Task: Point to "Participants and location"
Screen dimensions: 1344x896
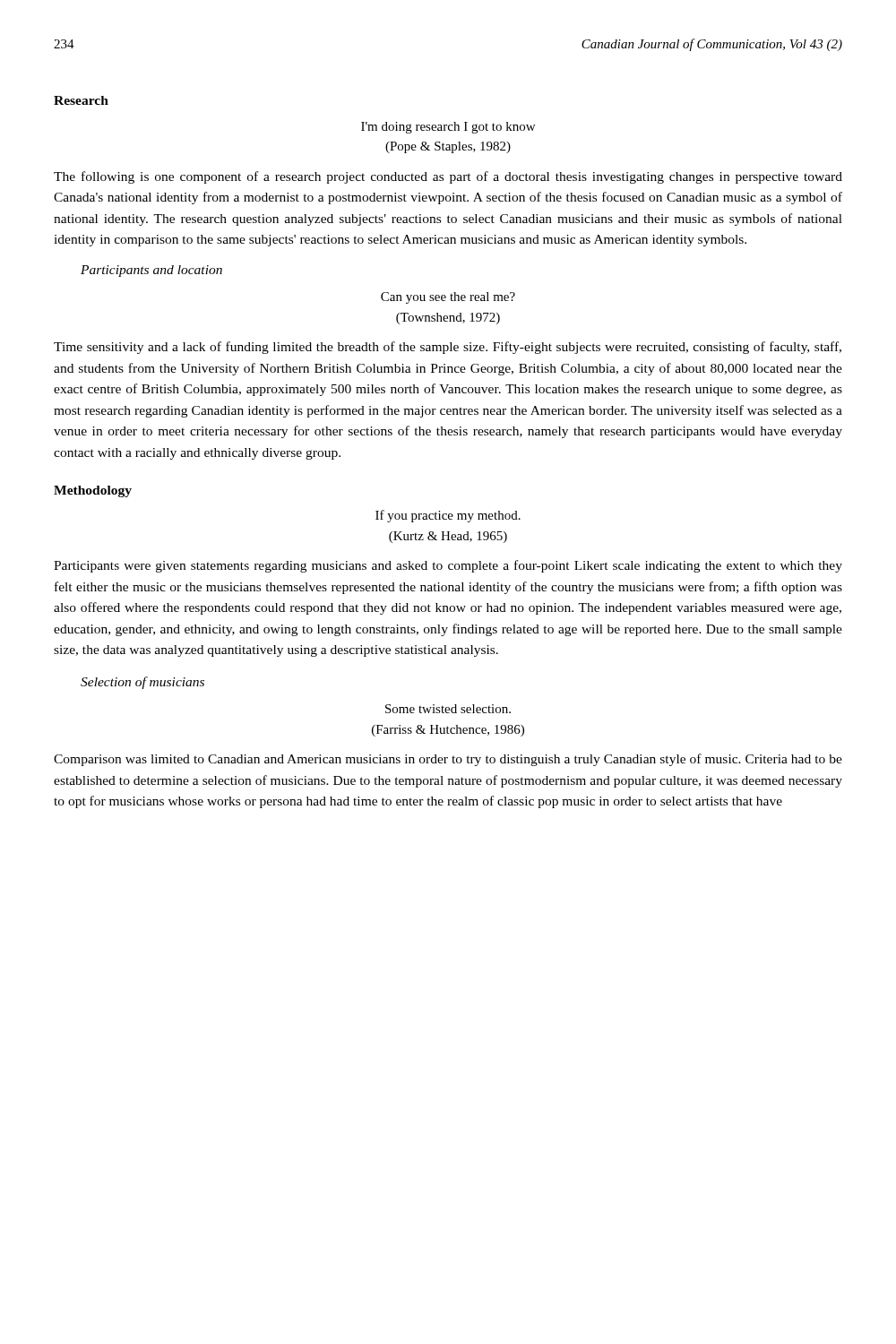Action: (152, 269)
